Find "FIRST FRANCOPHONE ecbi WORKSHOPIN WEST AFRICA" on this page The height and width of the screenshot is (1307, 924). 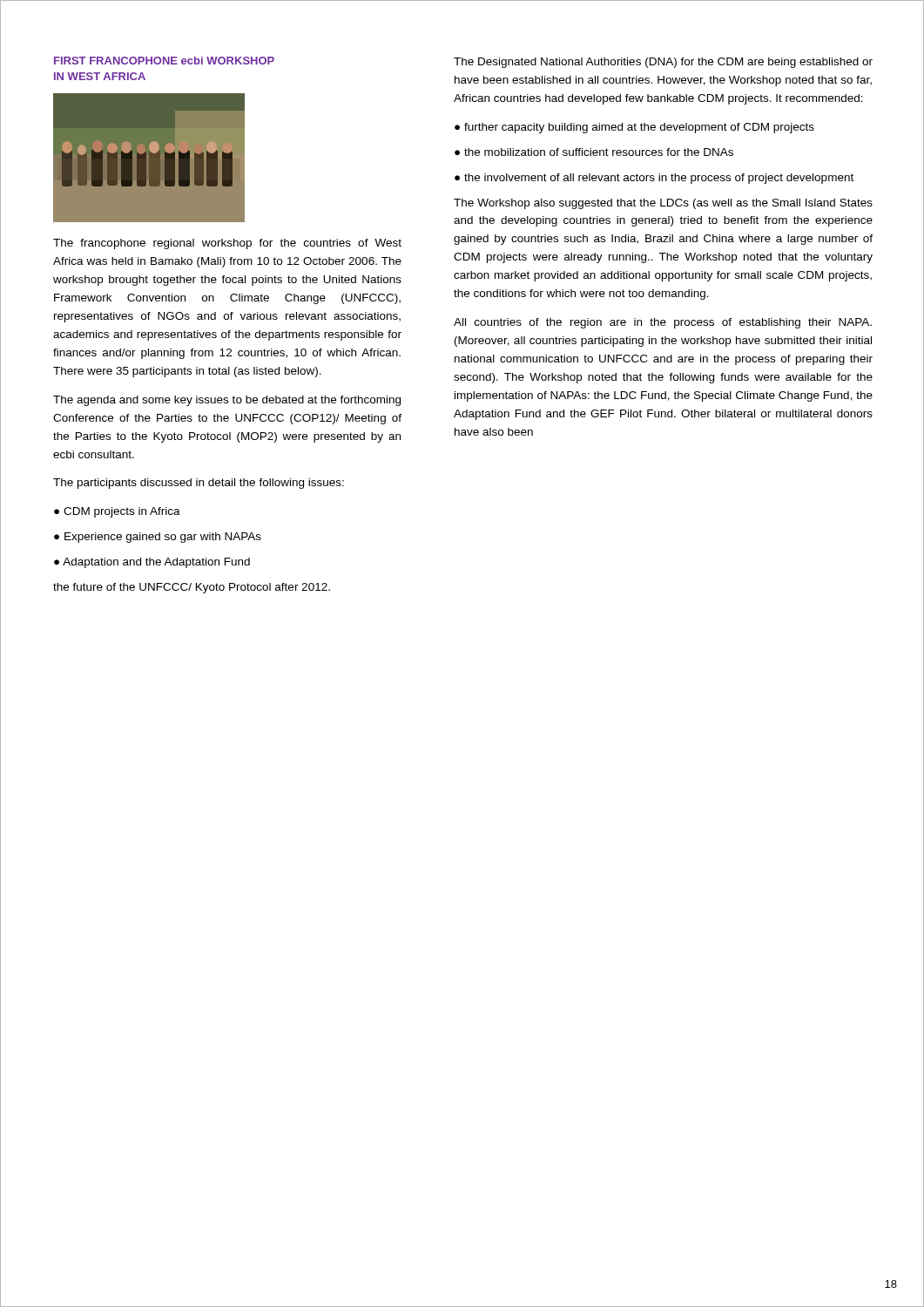coord(227,69)
